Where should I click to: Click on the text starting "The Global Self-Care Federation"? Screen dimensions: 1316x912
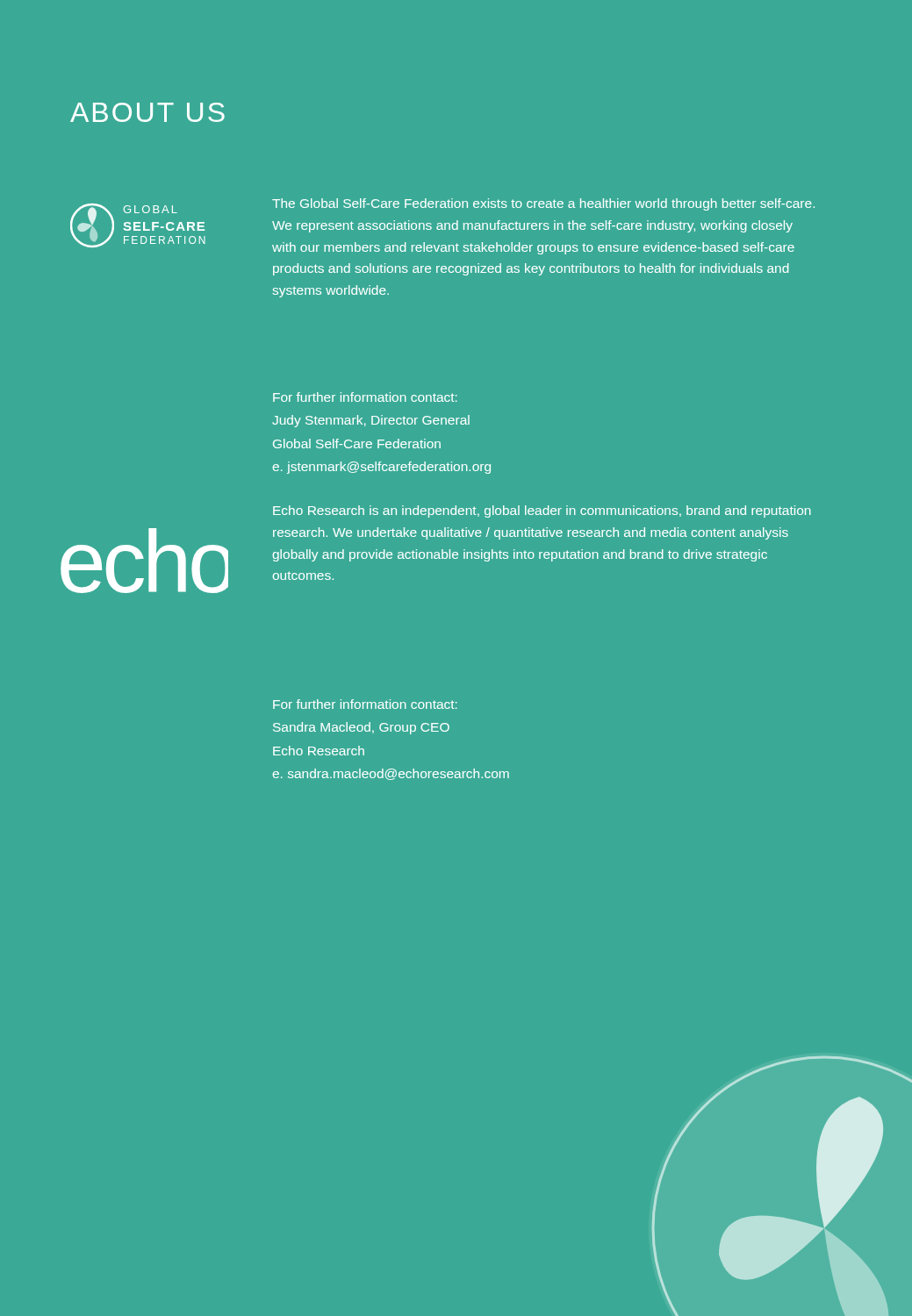[x=544, y=247]
